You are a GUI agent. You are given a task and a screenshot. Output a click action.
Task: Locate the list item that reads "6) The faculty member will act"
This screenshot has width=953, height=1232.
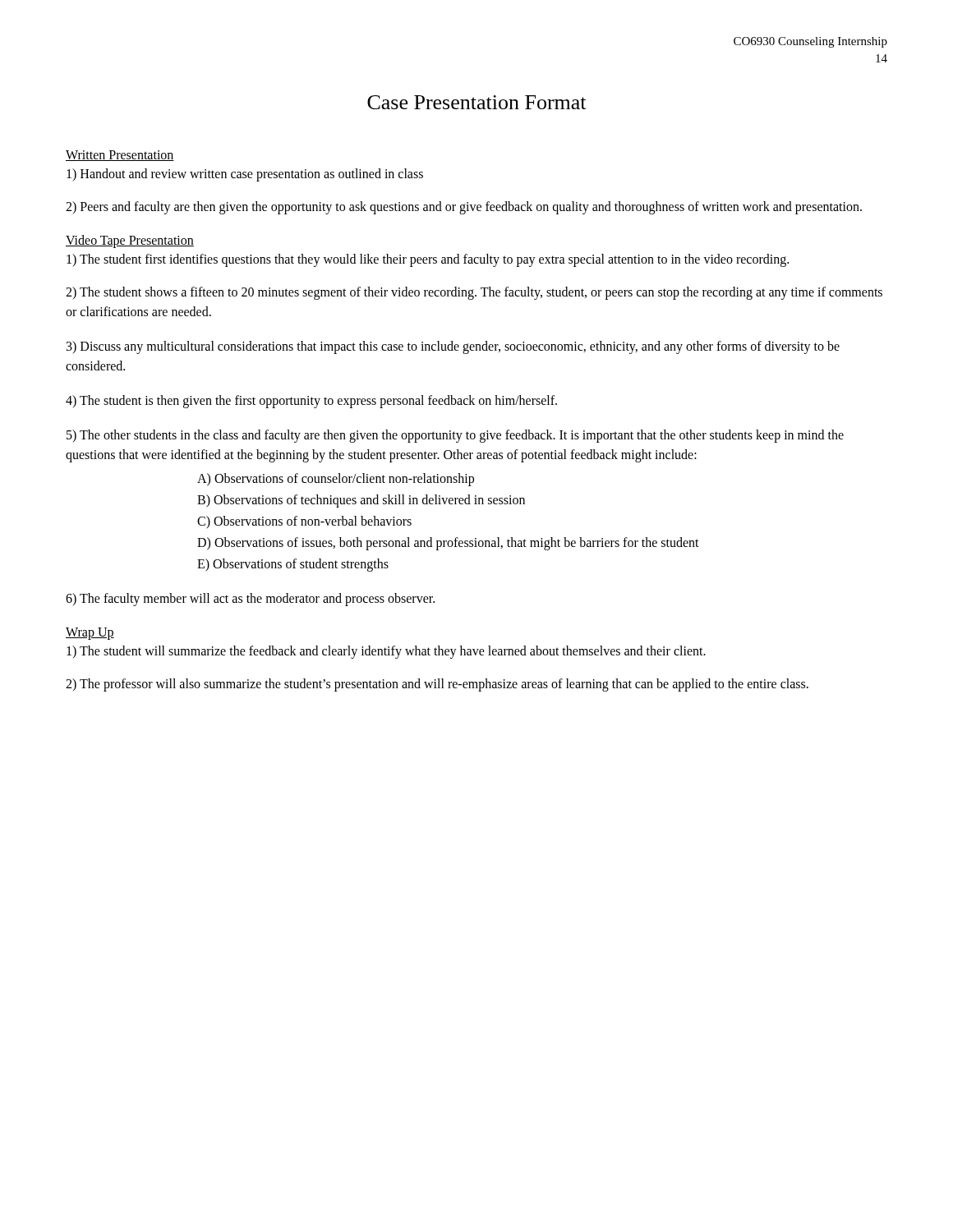pos(250,600)
